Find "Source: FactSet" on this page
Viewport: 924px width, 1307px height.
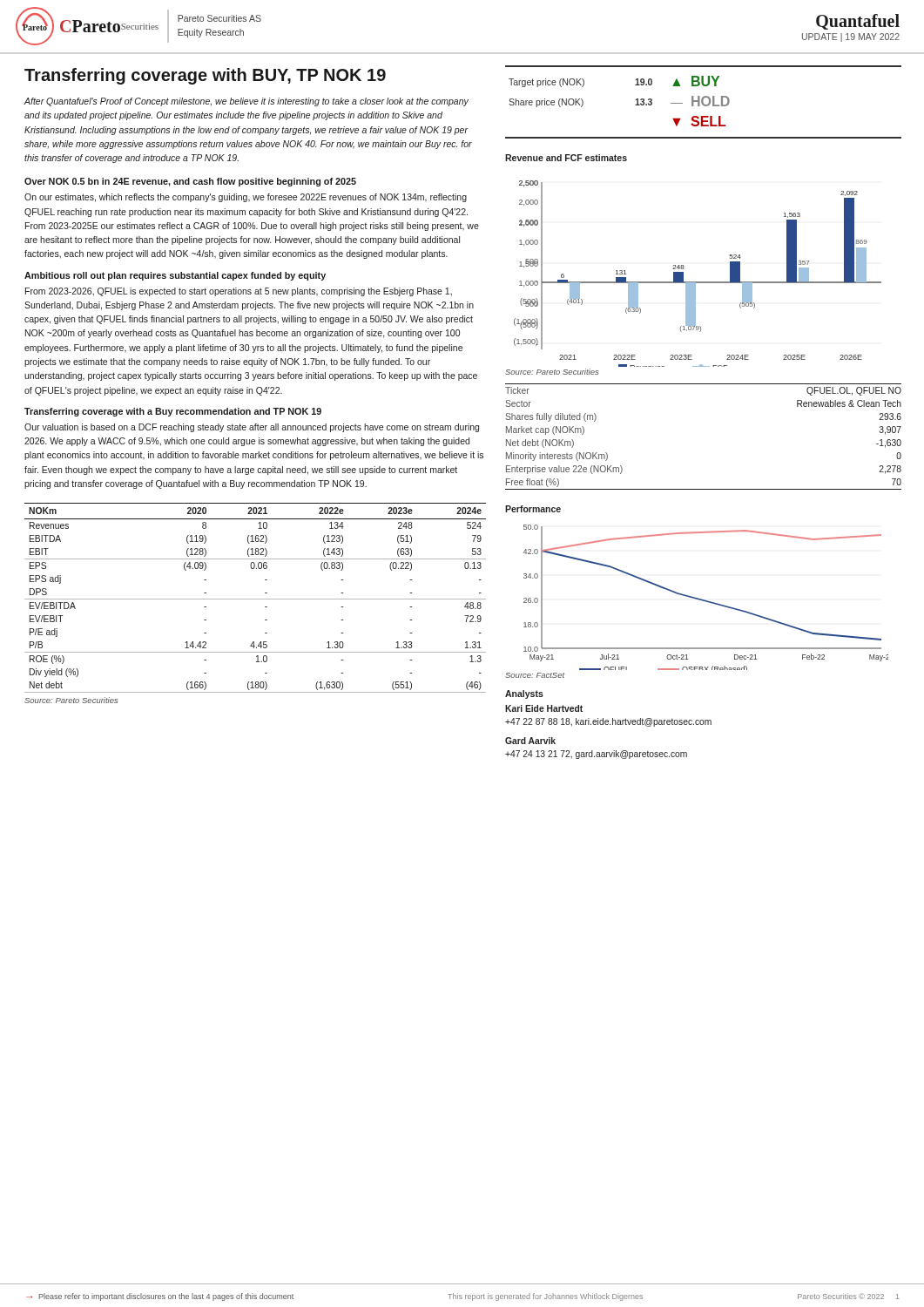click(535, 675)
